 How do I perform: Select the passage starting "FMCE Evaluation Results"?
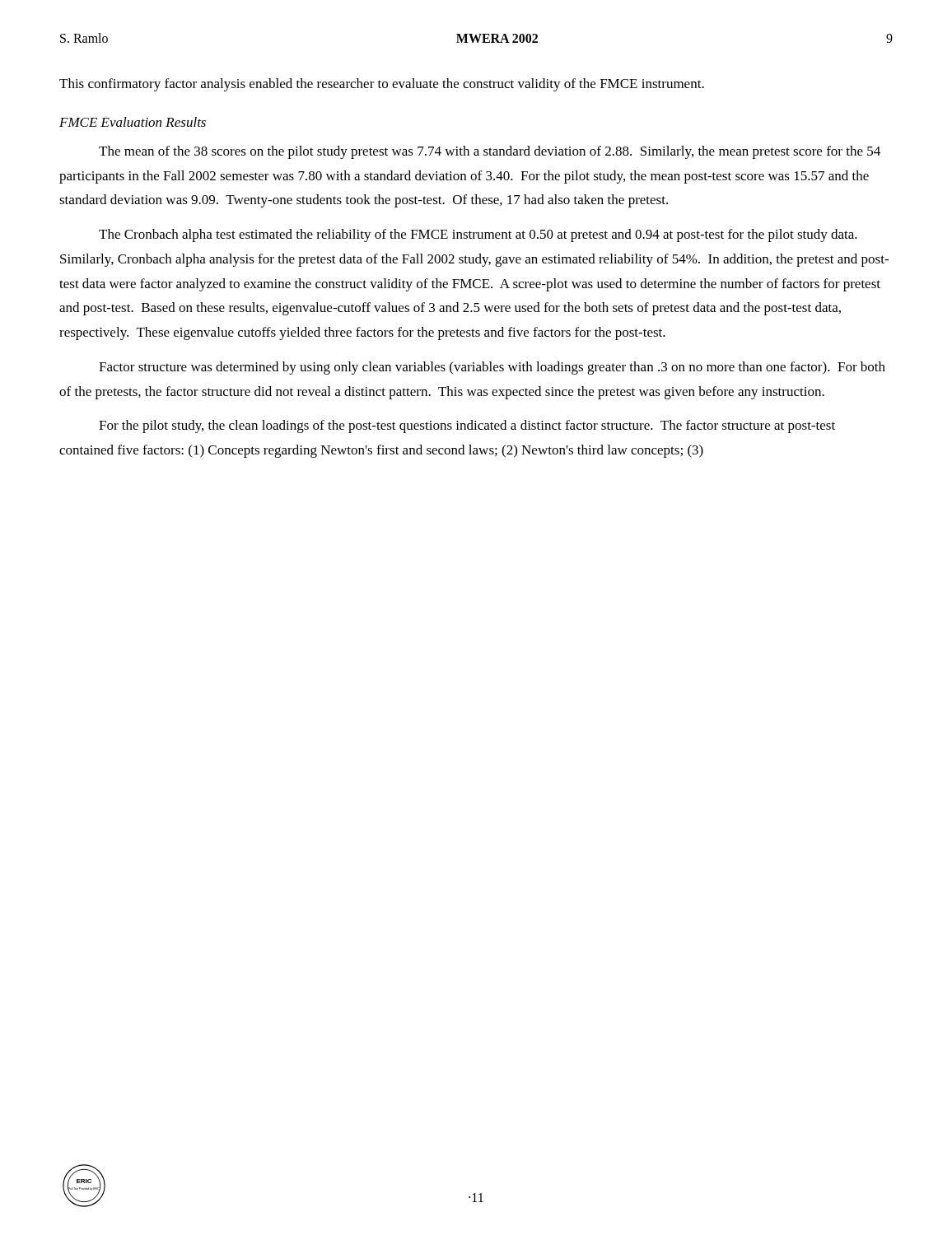click(x=133, y=122)
